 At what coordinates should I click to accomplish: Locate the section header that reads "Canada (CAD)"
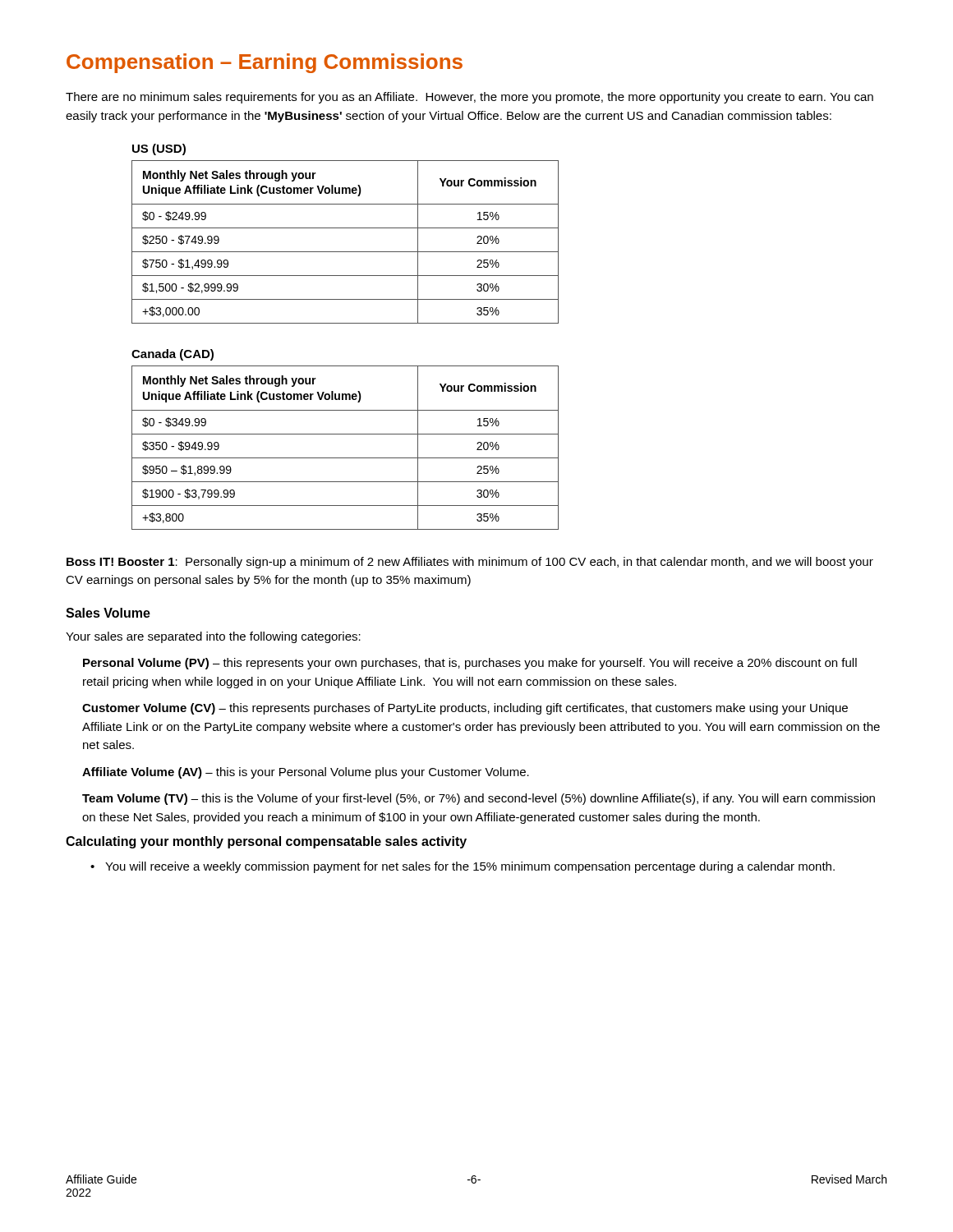(173, 354)
